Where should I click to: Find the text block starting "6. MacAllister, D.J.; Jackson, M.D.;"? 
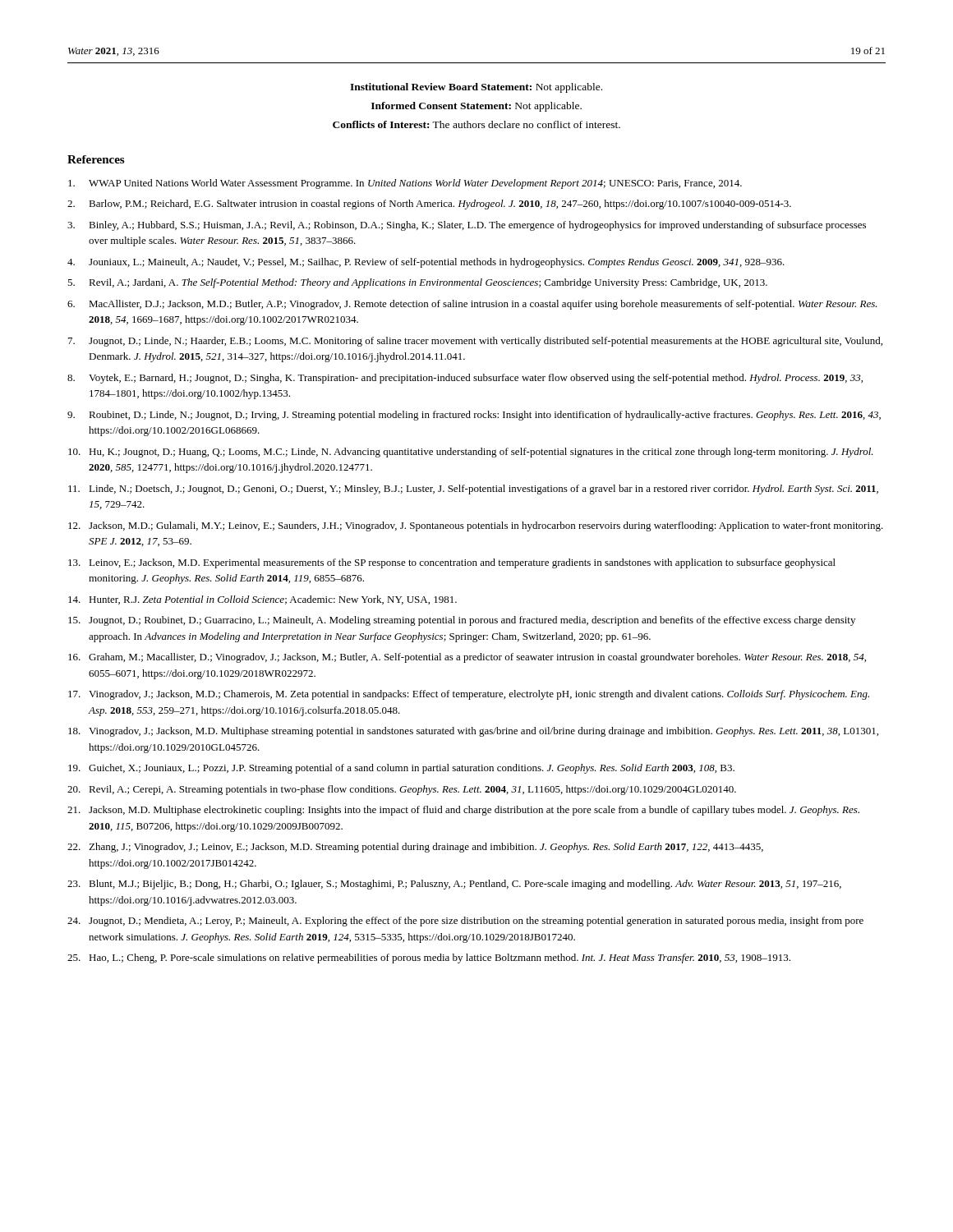(476, 312)
